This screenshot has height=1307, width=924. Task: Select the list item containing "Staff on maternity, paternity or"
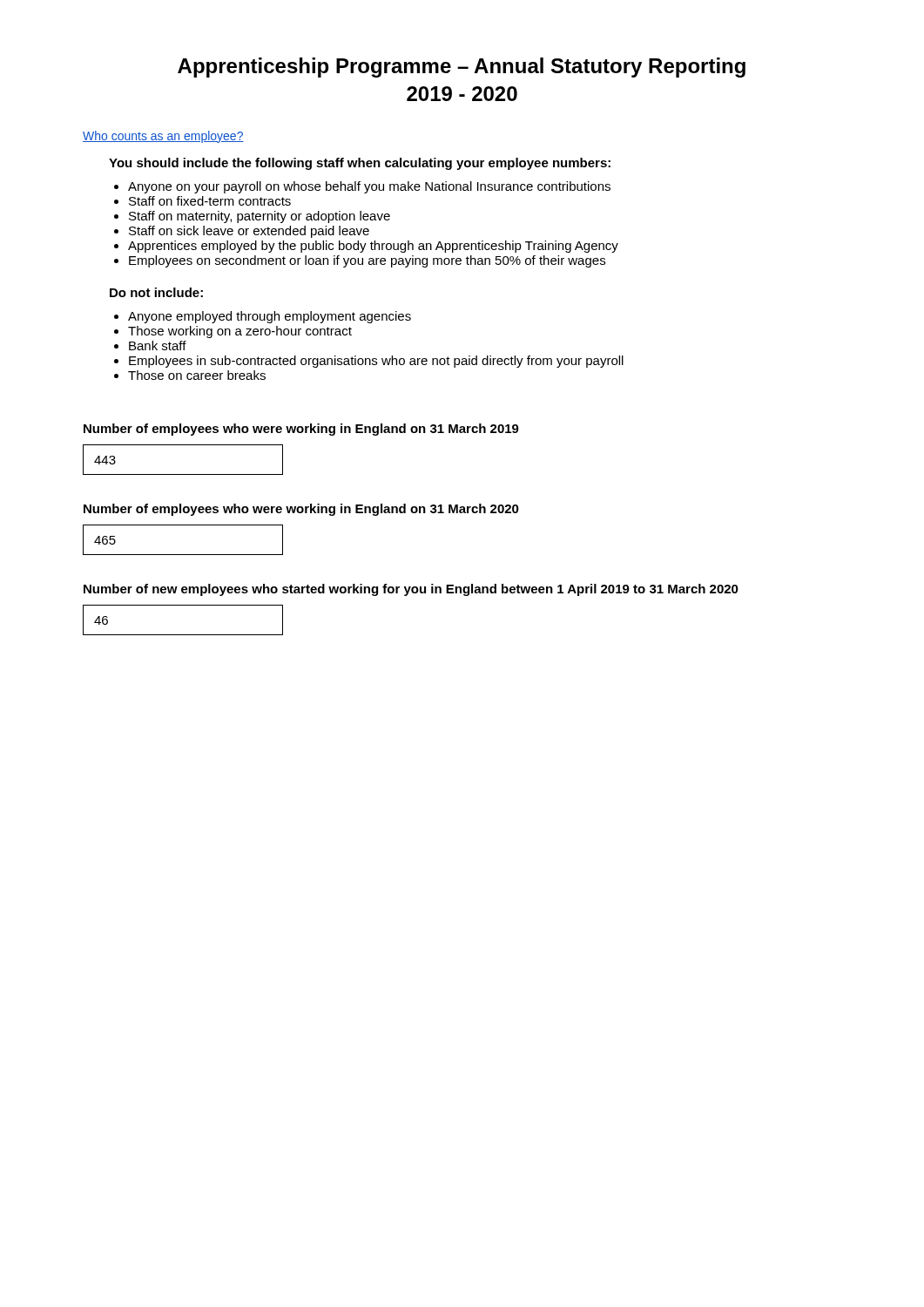click(252, 217)
